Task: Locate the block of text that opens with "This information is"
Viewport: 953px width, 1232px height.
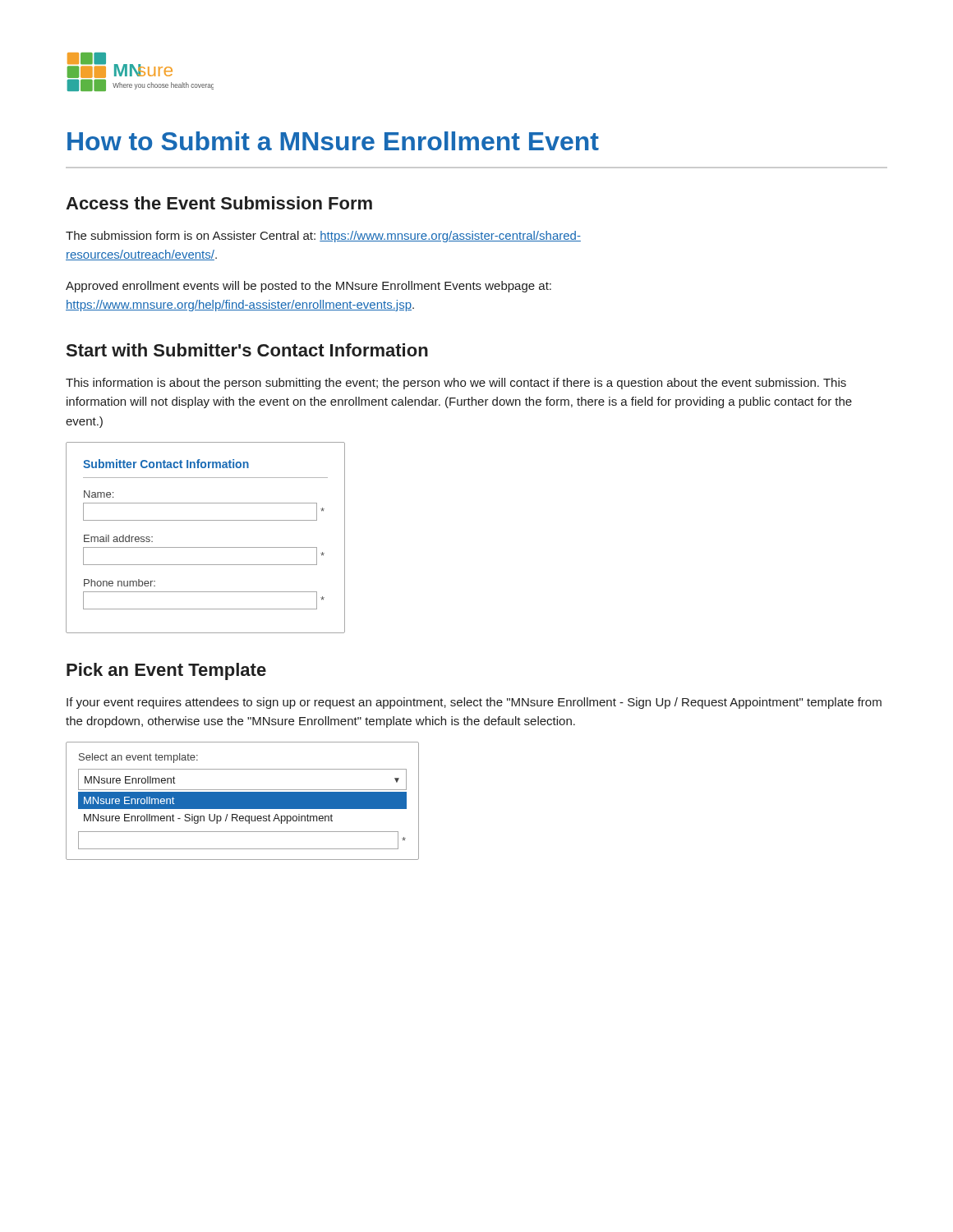Action: (x=476, y=402)
